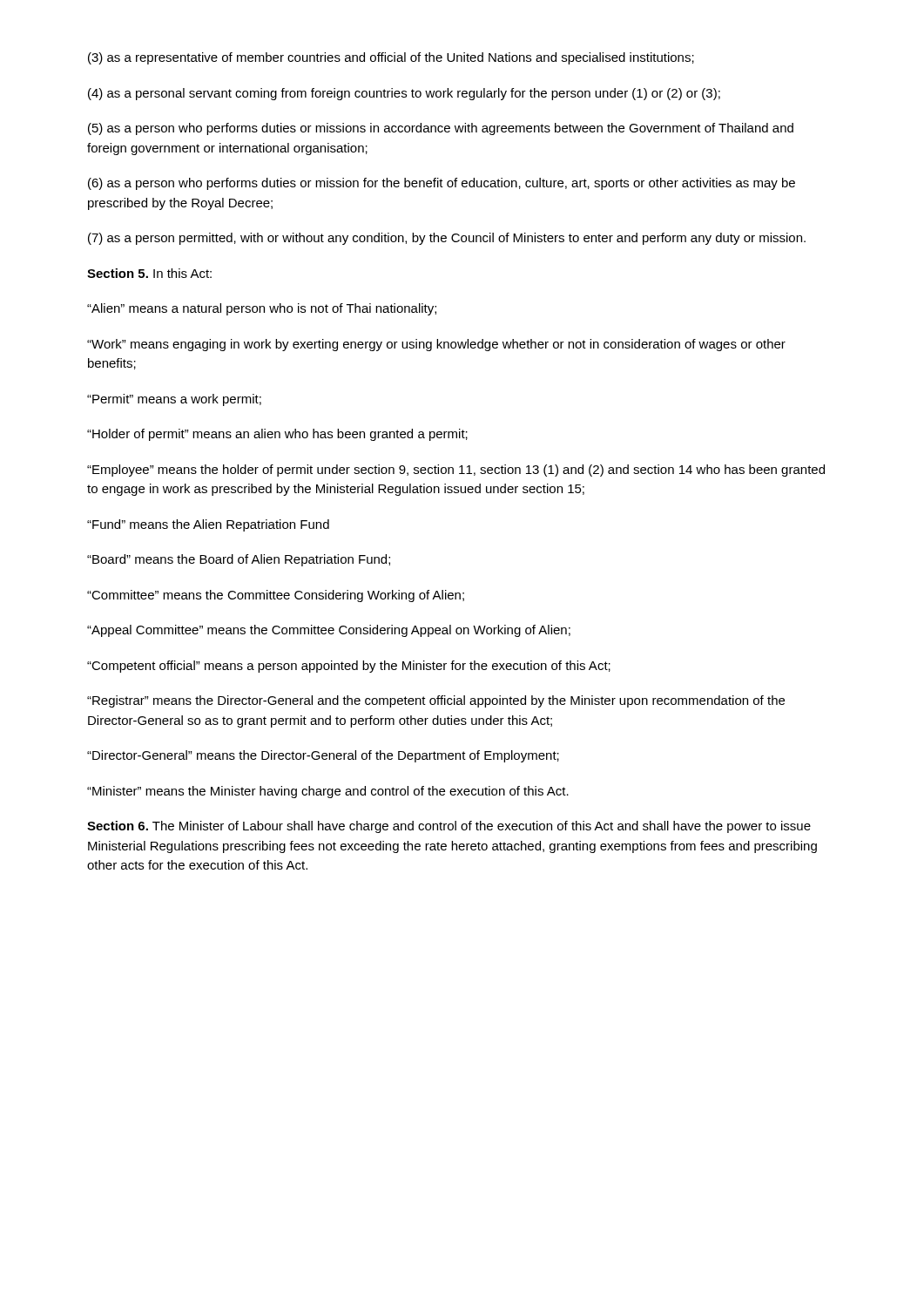Image resolution: width=924 pixels, height=1307 pixels.
Task: Navigate to the block starting "“Work” means engaging in work"
Action: tap(436, 353)
